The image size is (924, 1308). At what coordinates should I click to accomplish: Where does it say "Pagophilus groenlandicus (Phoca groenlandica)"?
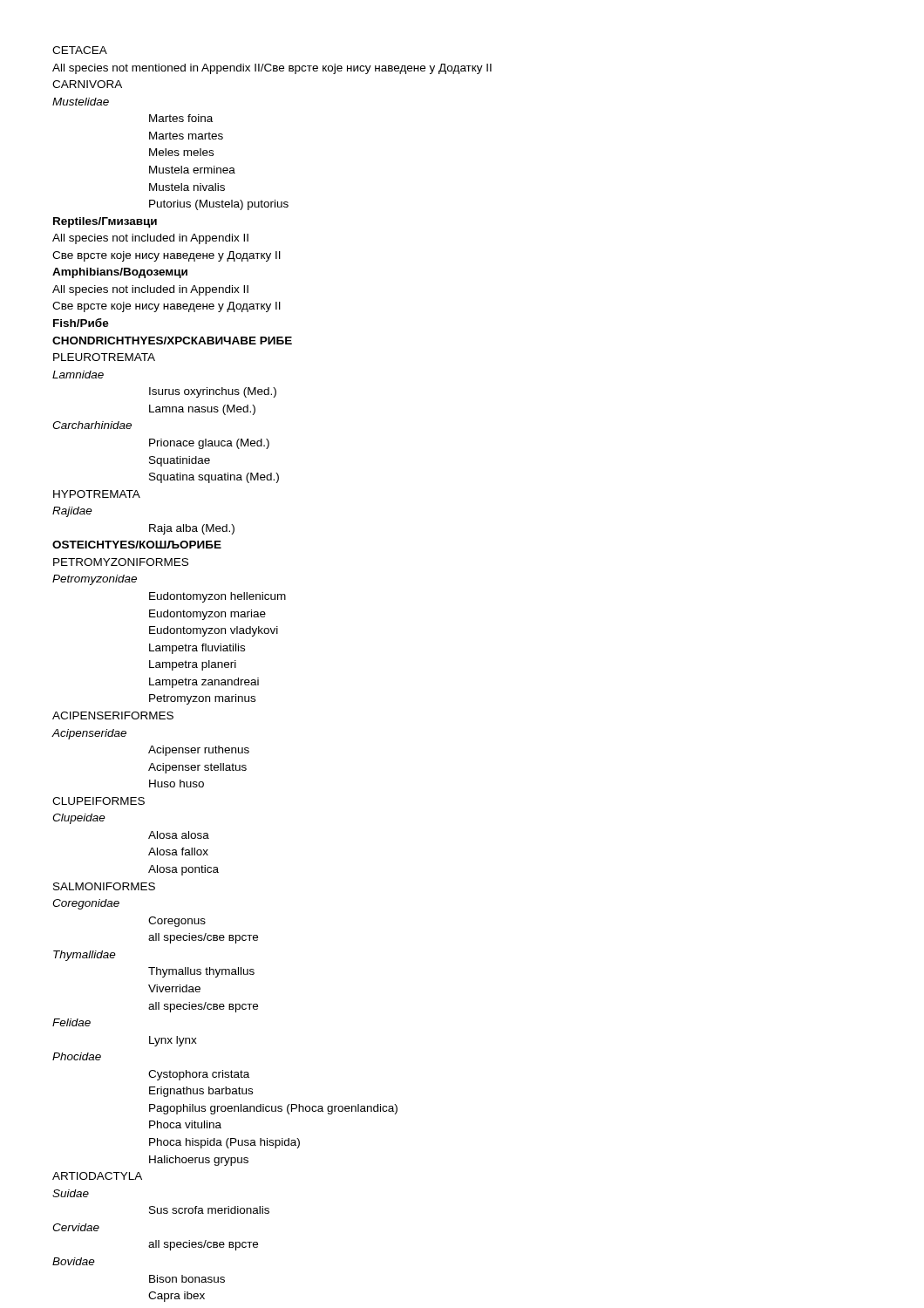(273, 1109)
